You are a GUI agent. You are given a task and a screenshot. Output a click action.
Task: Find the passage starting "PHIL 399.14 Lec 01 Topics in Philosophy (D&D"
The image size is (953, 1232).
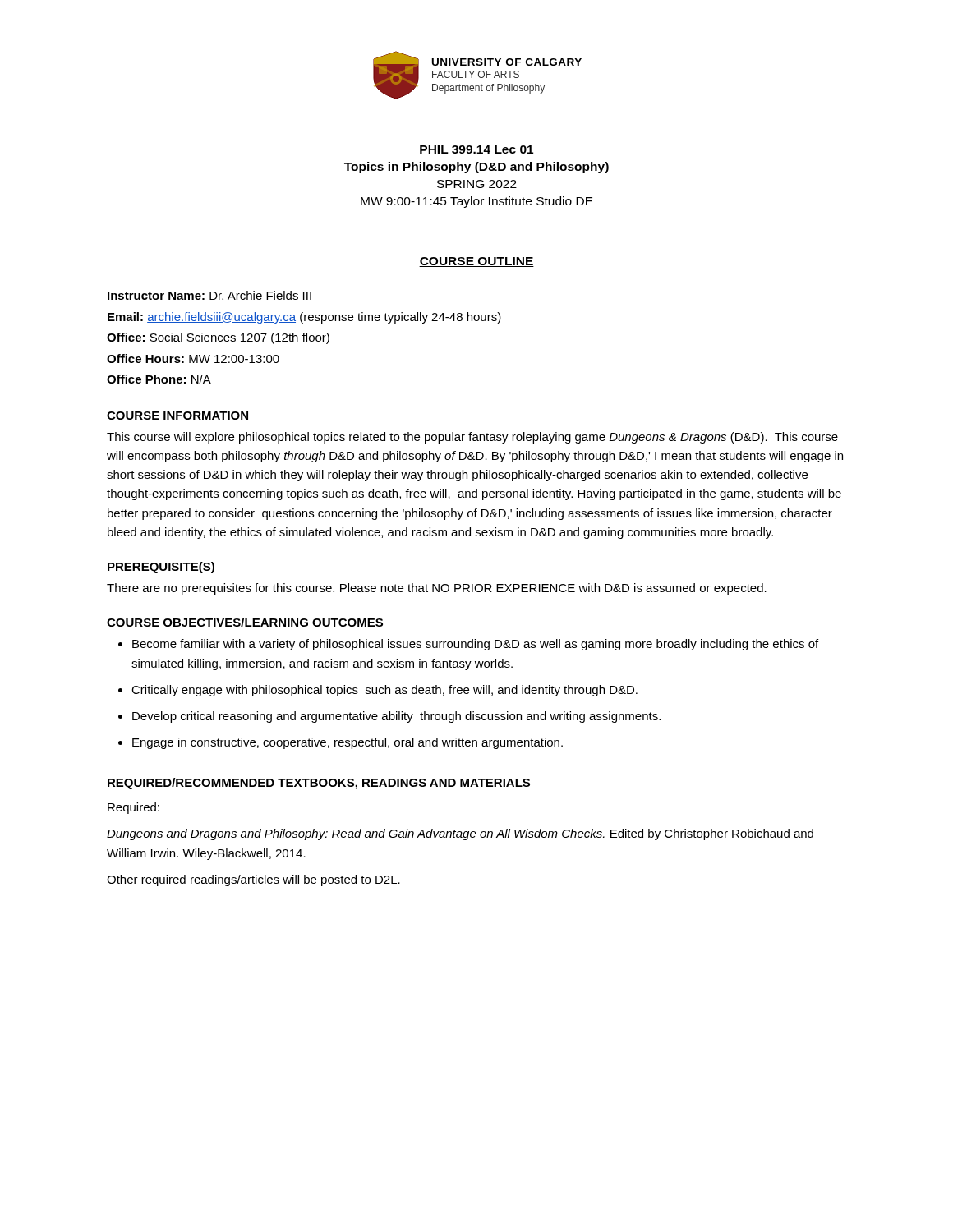click(x=476, y=175)
